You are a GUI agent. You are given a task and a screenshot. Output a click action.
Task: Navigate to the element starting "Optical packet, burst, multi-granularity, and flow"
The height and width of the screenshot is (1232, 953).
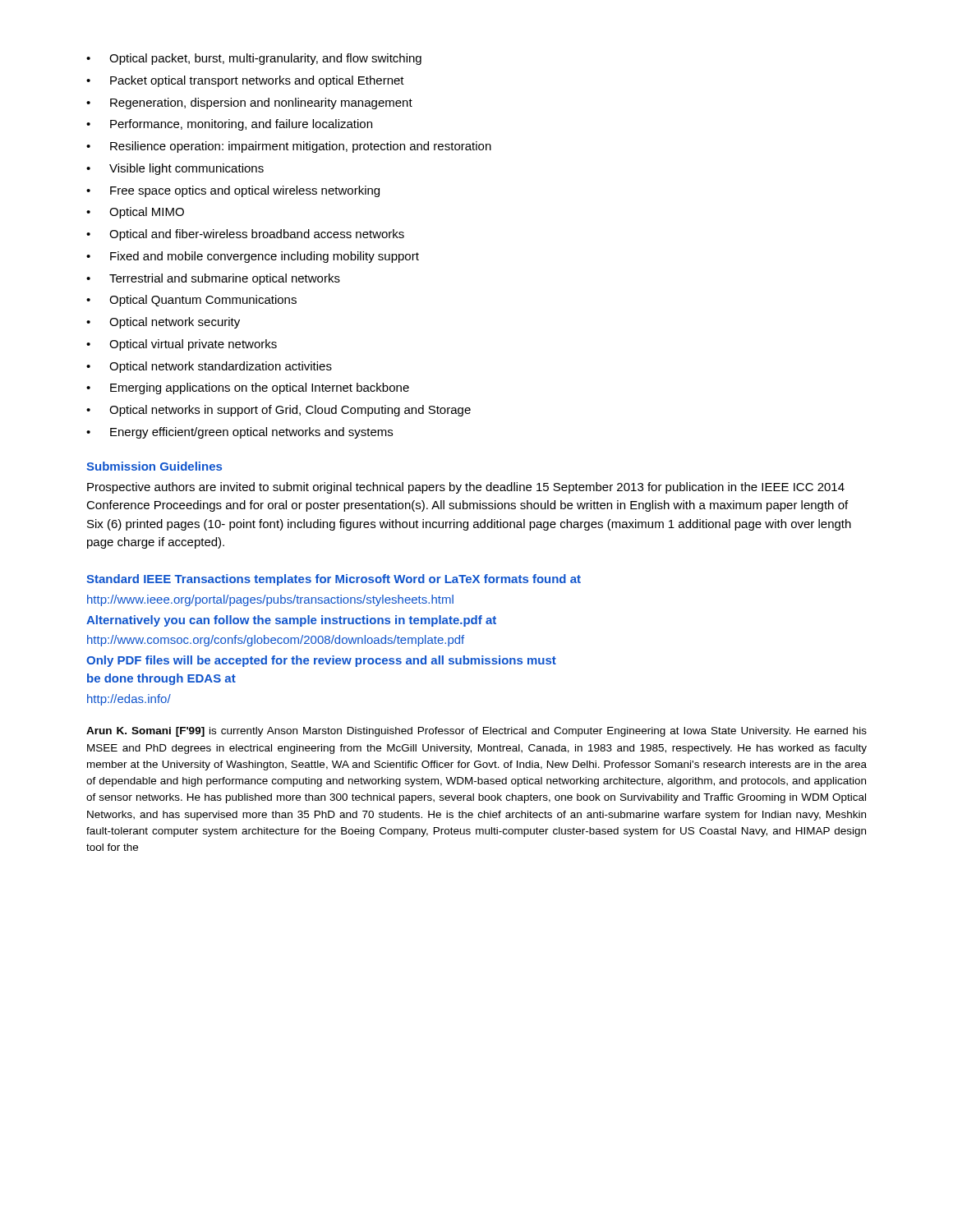pyautogui.click(x=266, y=58)
